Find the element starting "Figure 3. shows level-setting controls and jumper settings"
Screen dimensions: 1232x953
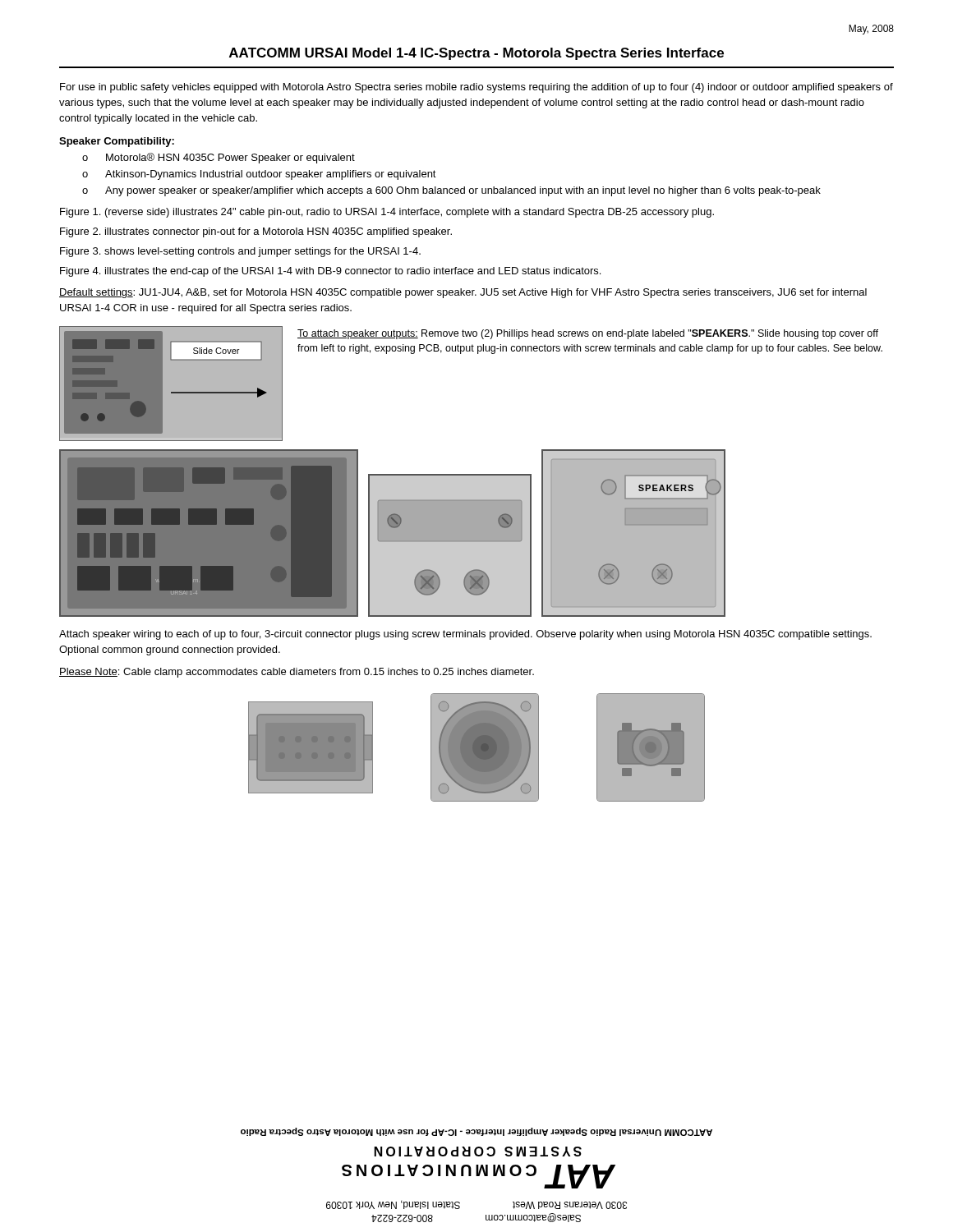pyautogui.click(x=240, y=251)
